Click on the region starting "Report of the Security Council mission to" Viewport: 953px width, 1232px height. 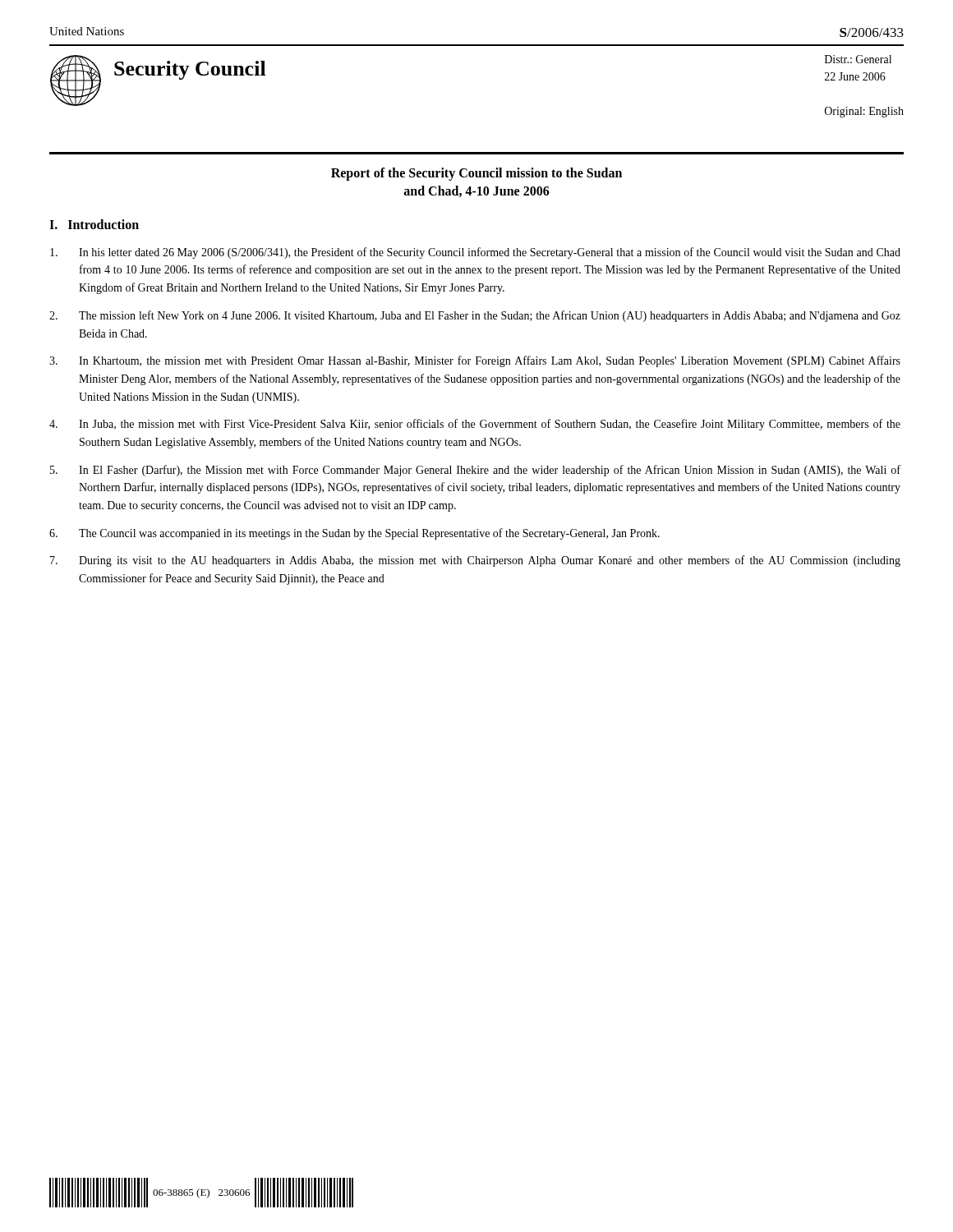click(476, 182)
